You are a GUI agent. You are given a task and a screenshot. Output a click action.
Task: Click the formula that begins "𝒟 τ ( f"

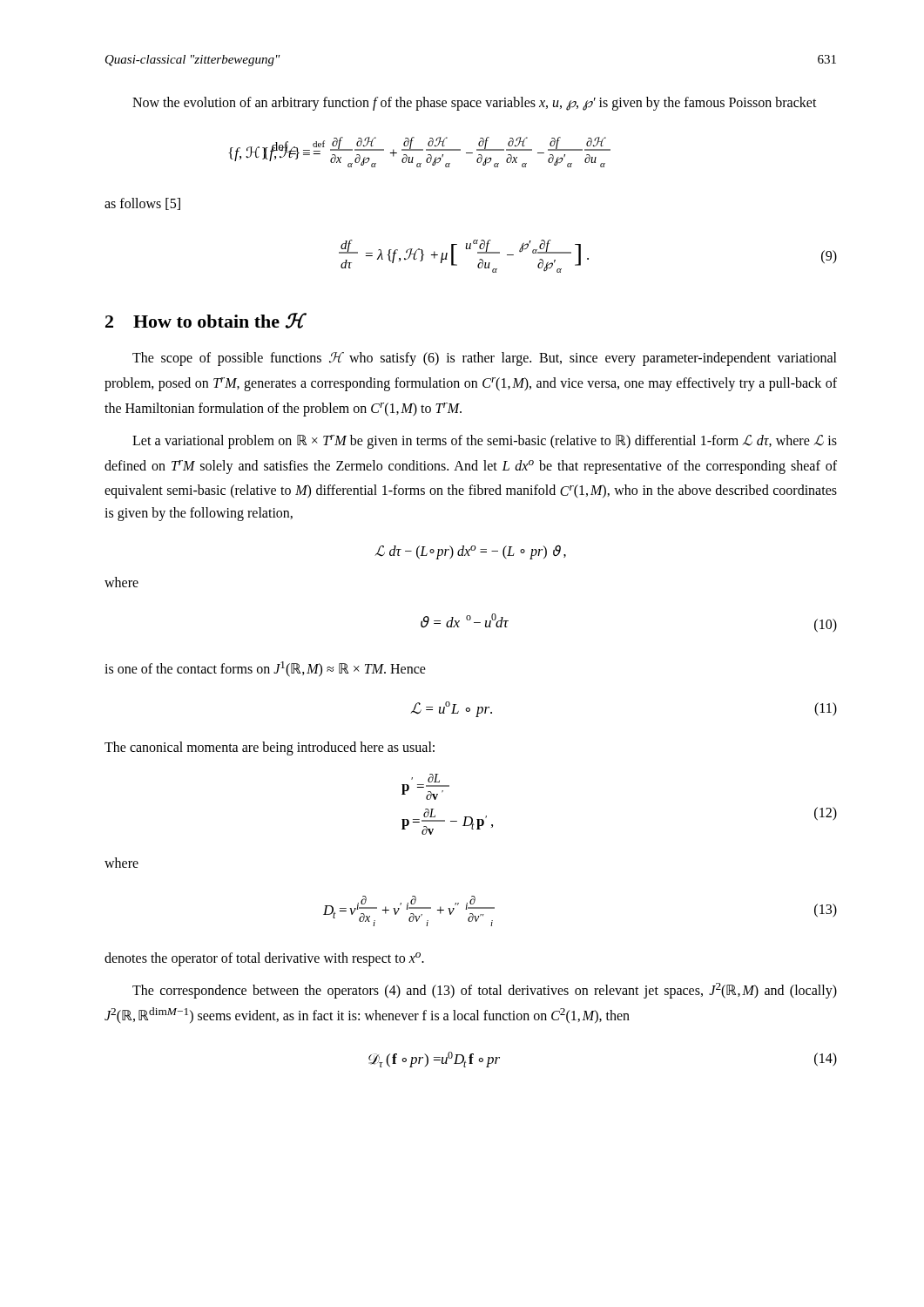pos(427,1059)
